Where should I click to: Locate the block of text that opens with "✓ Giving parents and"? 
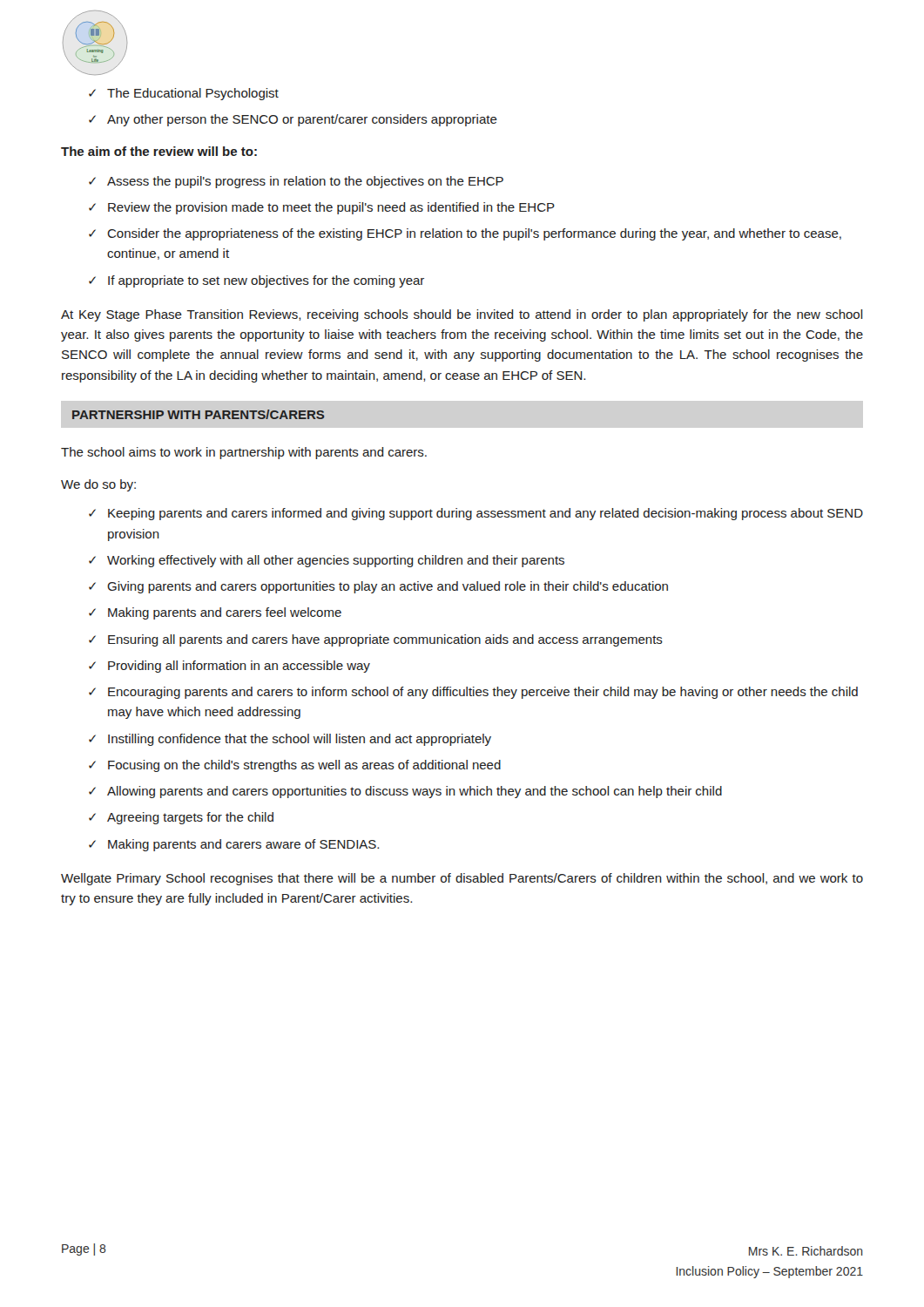378,586
